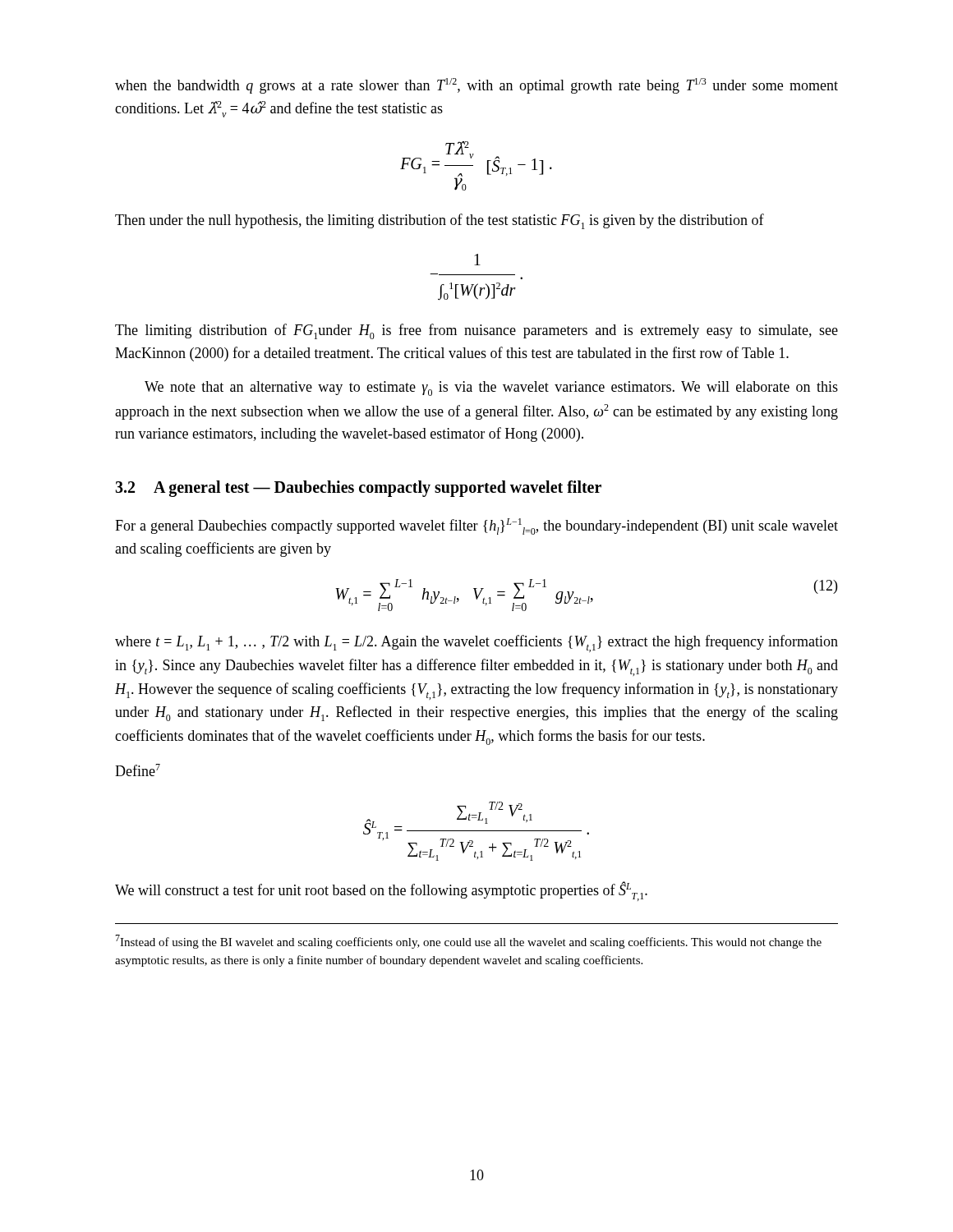Image resolution: width=953 pixels, height=1232 pixels.
Task: Click on the text block that reads "when the bandwidth q grows"
Action: pyautogui.click(x=476, y=98)
